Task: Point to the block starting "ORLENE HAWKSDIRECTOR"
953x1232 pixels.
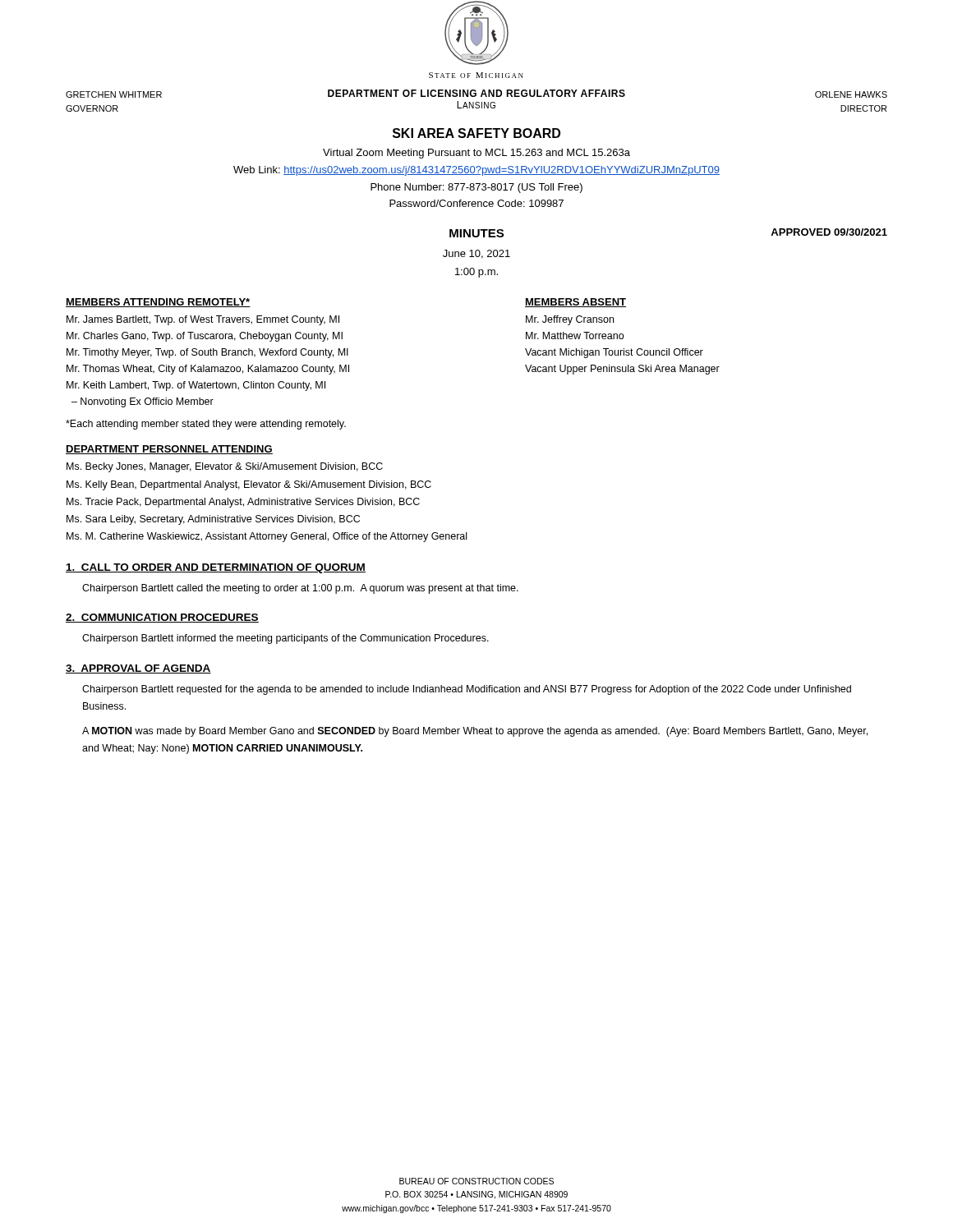Action: 851,101
